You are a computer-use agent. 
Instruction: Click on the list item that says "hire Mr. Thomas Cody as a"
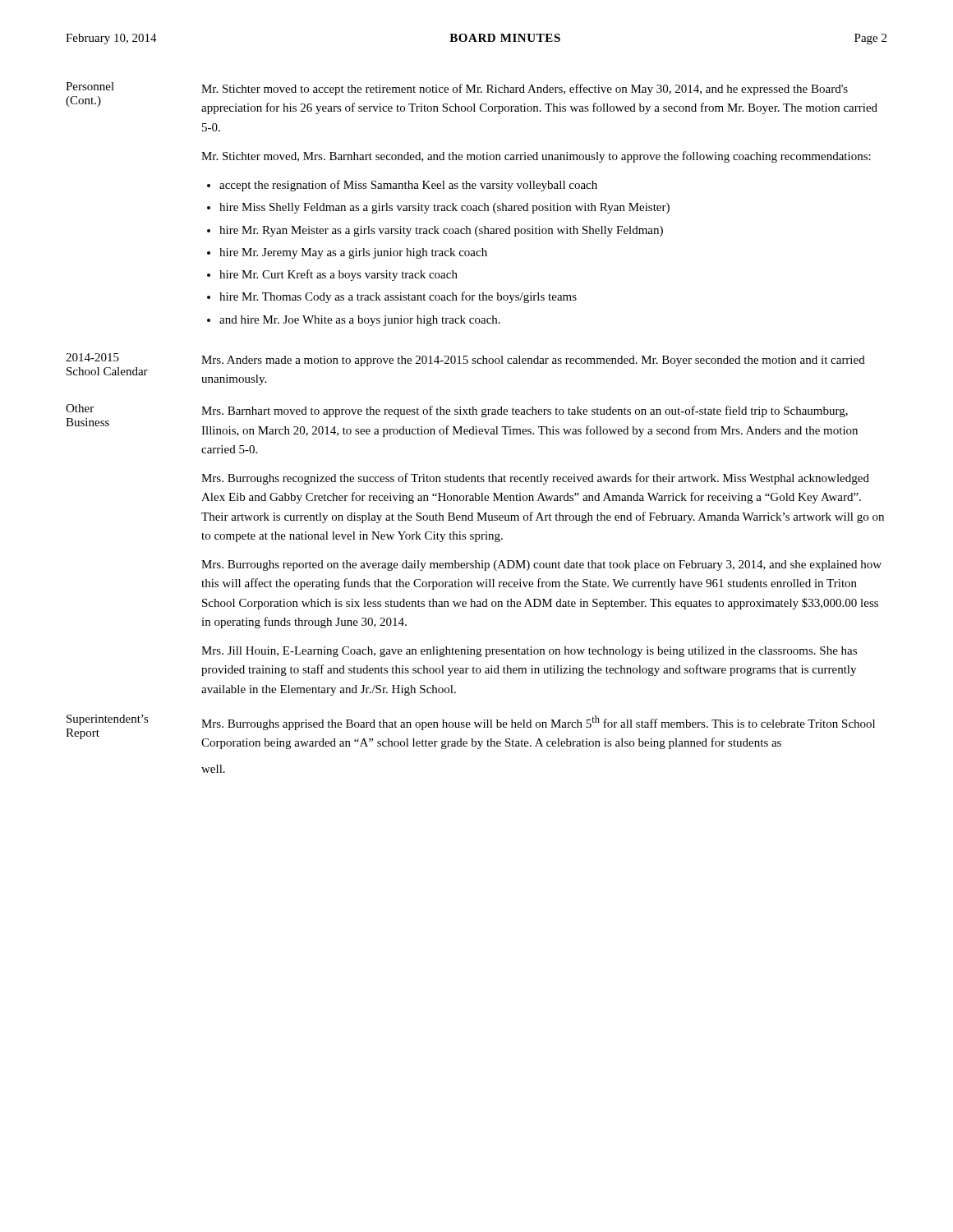(x=398, y=297)
